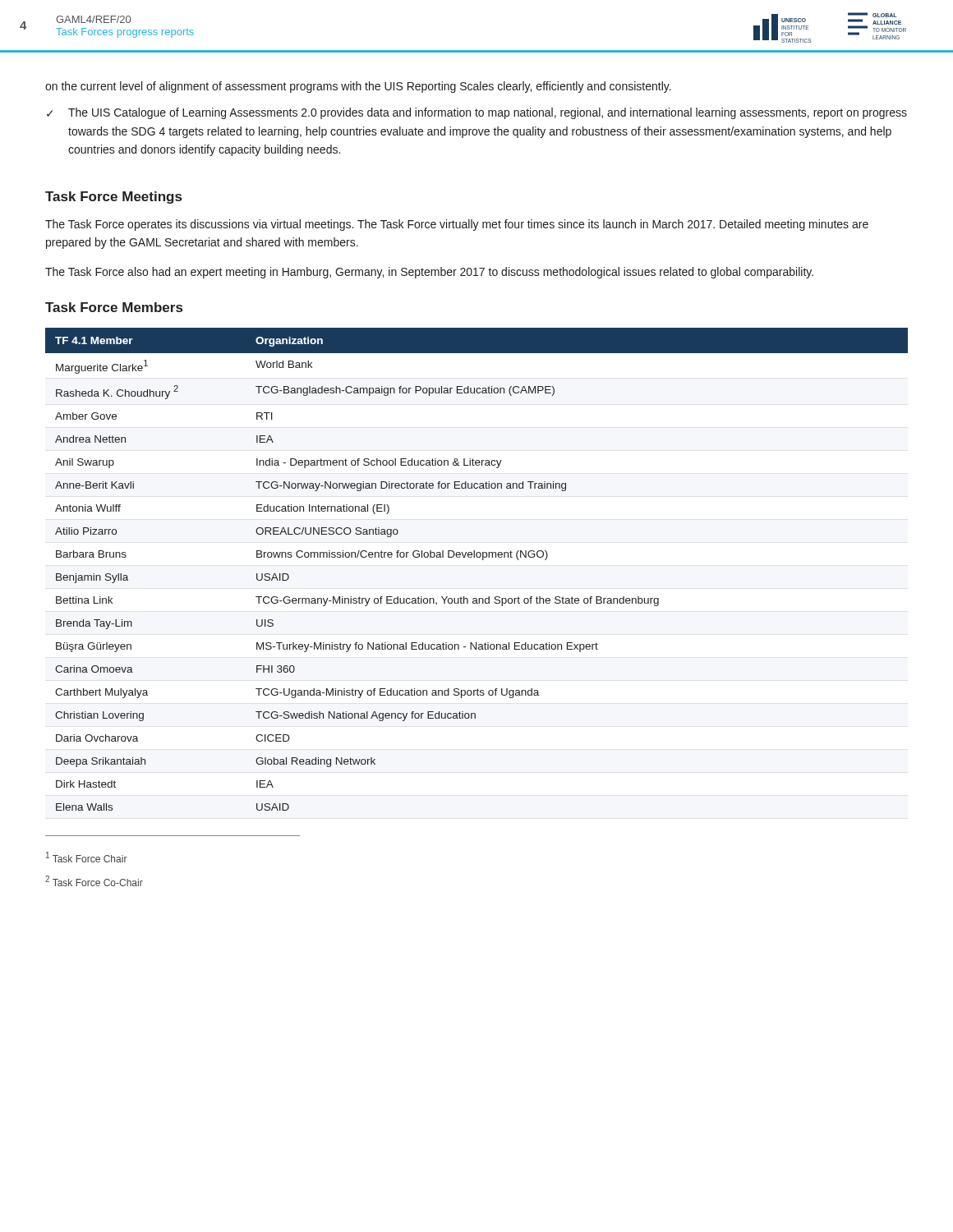The width and height of the screenshot is (953, 1232).
Task: Locate the text block with the text "The Task Force also"
Action: point(430,272)
